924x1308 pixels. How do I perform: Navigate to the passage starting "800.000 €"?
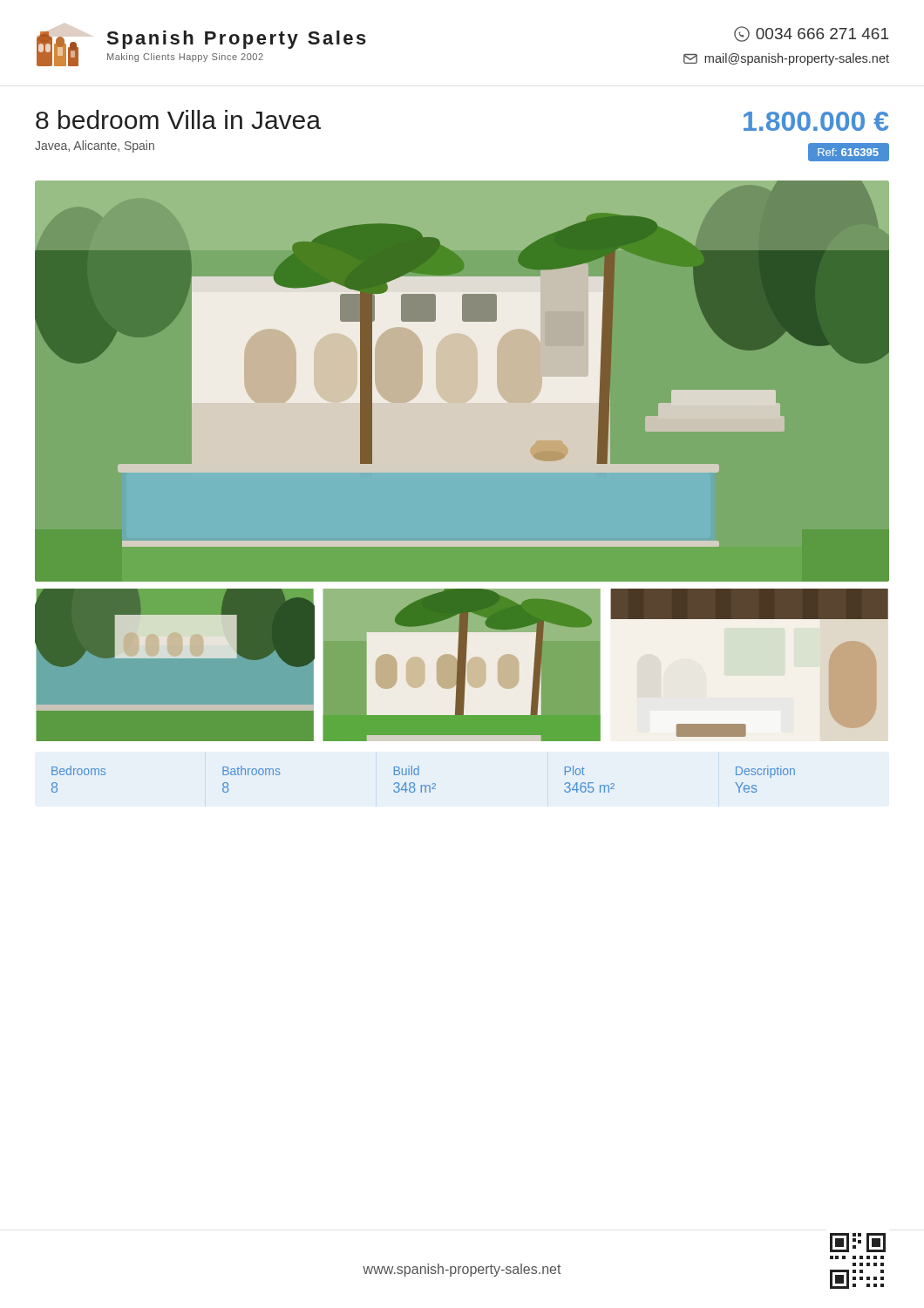coord(815,121)
